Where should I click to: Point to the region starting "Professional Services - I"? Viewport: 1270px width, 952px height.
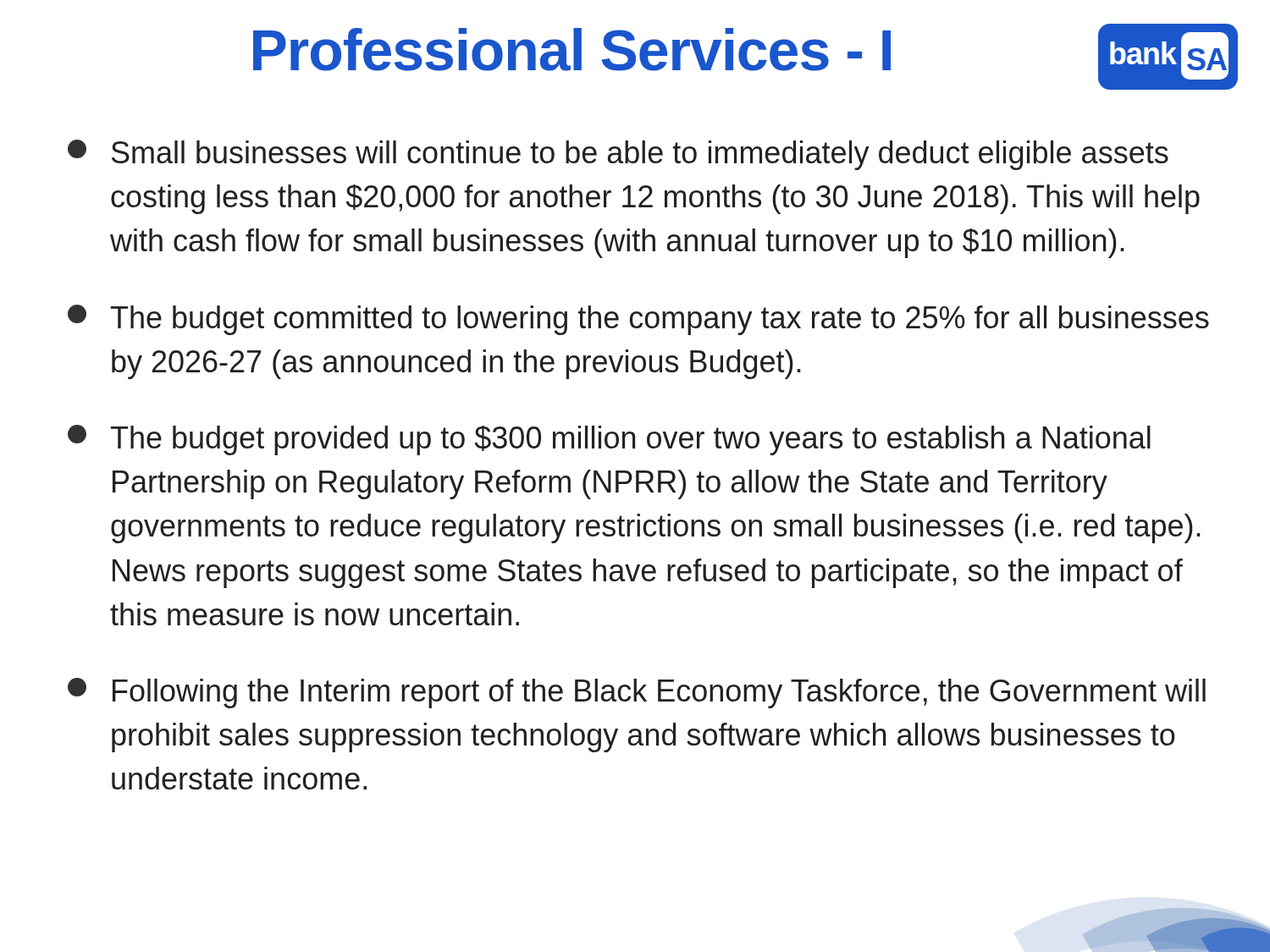(572, 50)
